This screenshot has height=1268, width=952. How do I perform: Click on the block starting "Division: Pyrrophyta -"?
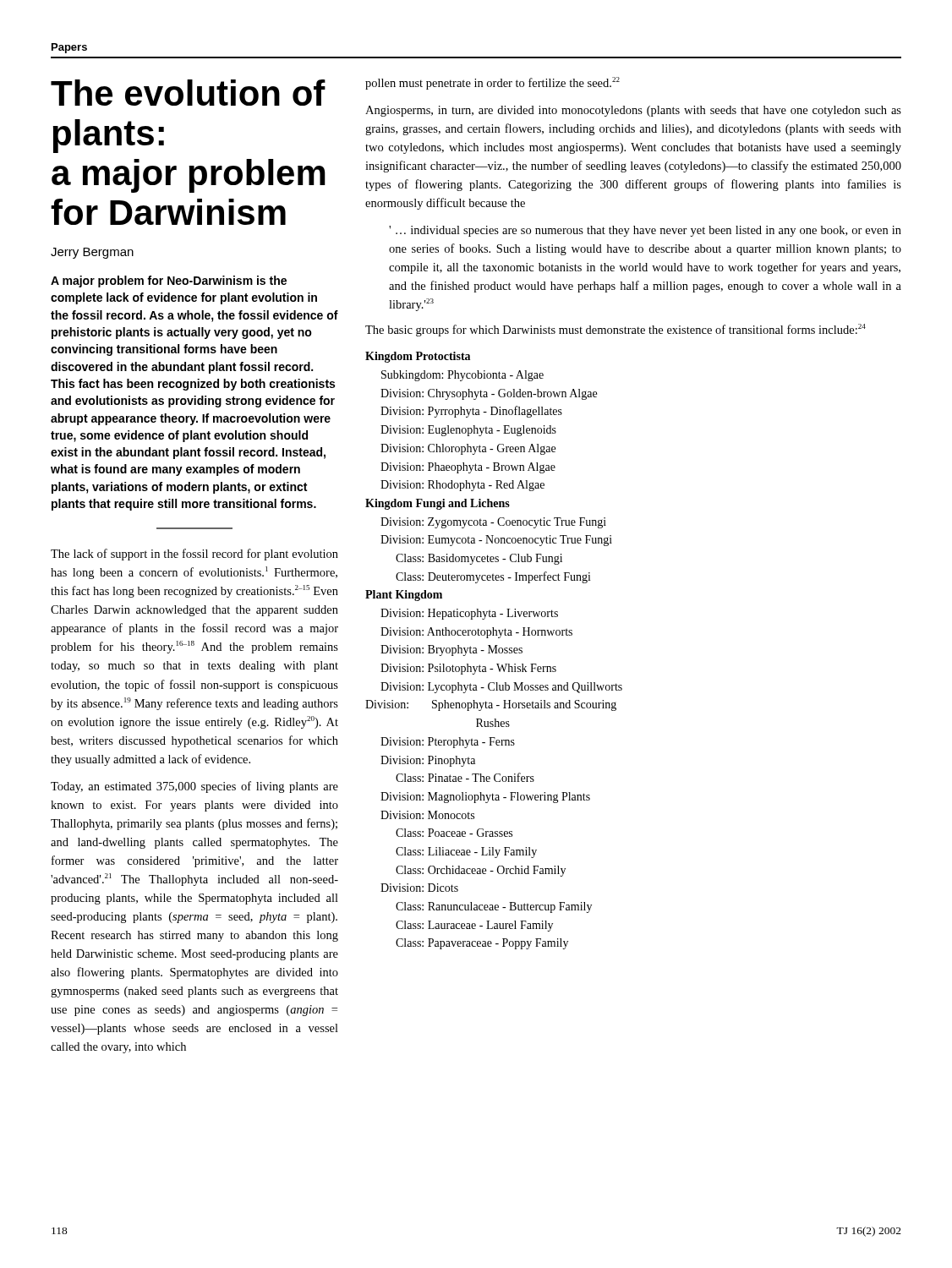(471, 412)
